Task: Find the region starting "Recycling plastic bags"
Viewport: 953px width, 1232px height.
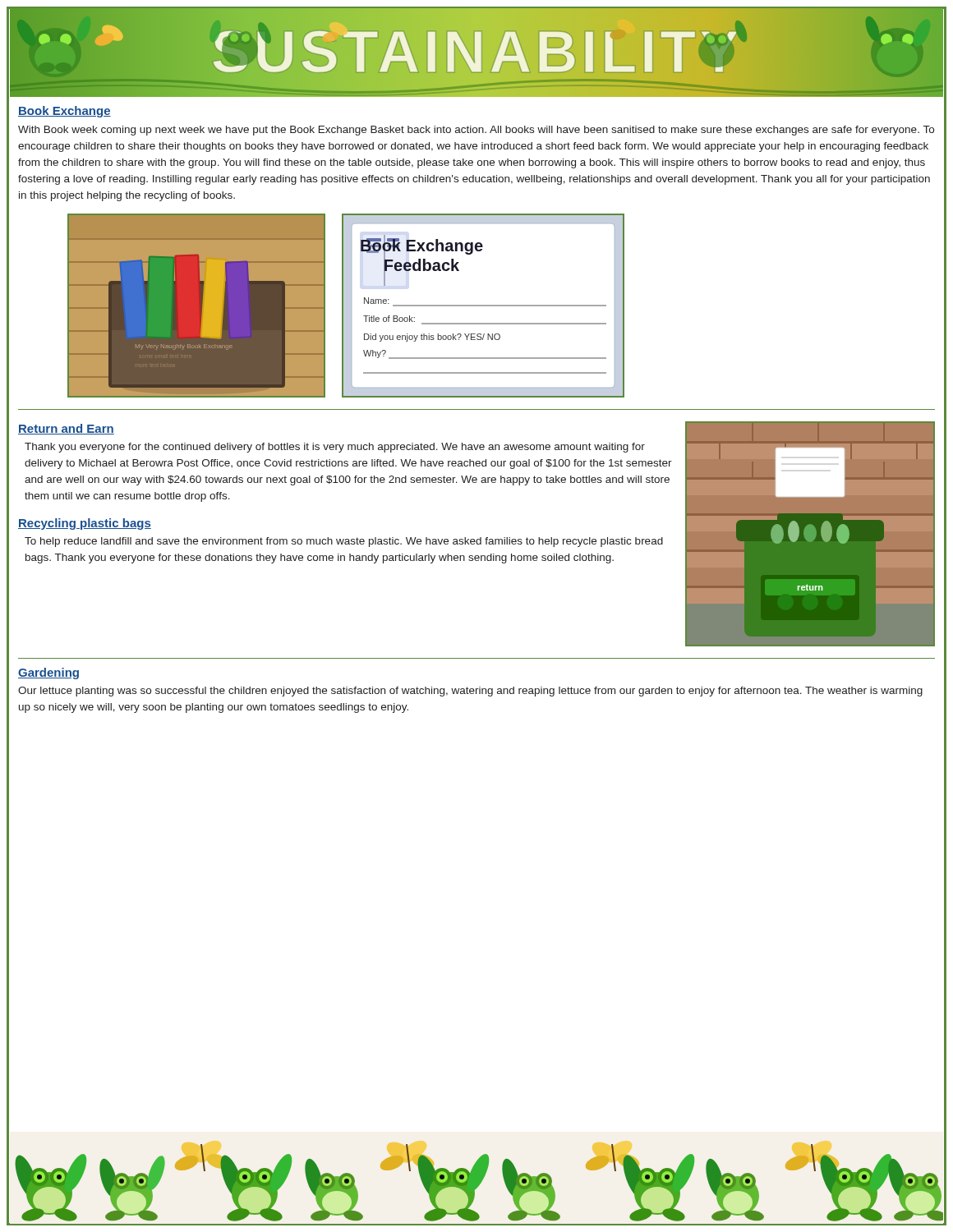Action: (85, 523)
